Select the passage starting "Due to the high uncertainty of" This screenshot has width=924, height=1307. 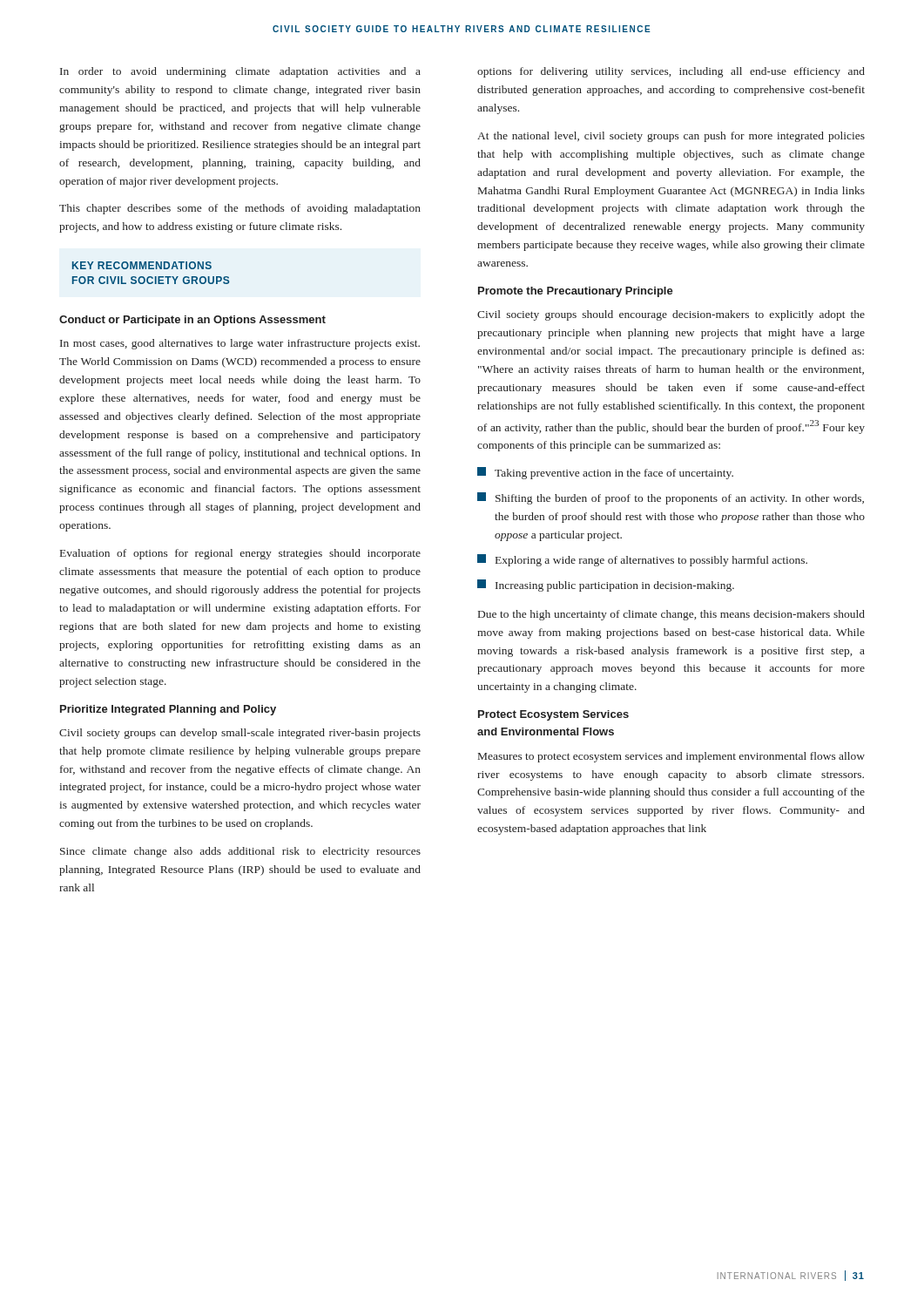tap(671, 651)
